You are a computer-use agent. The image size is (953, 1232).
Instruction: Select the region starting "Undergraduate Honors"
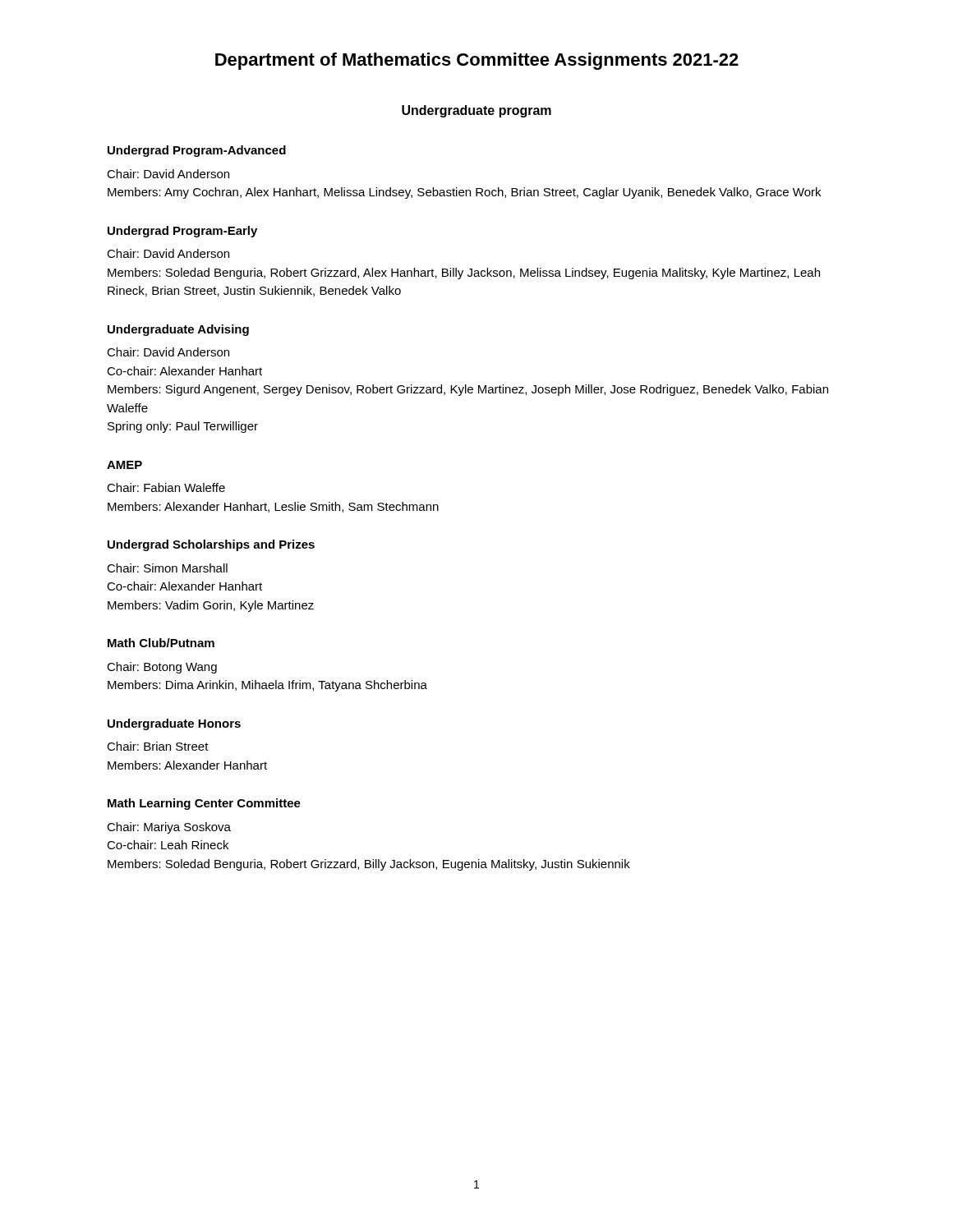(x=174, y=724)
